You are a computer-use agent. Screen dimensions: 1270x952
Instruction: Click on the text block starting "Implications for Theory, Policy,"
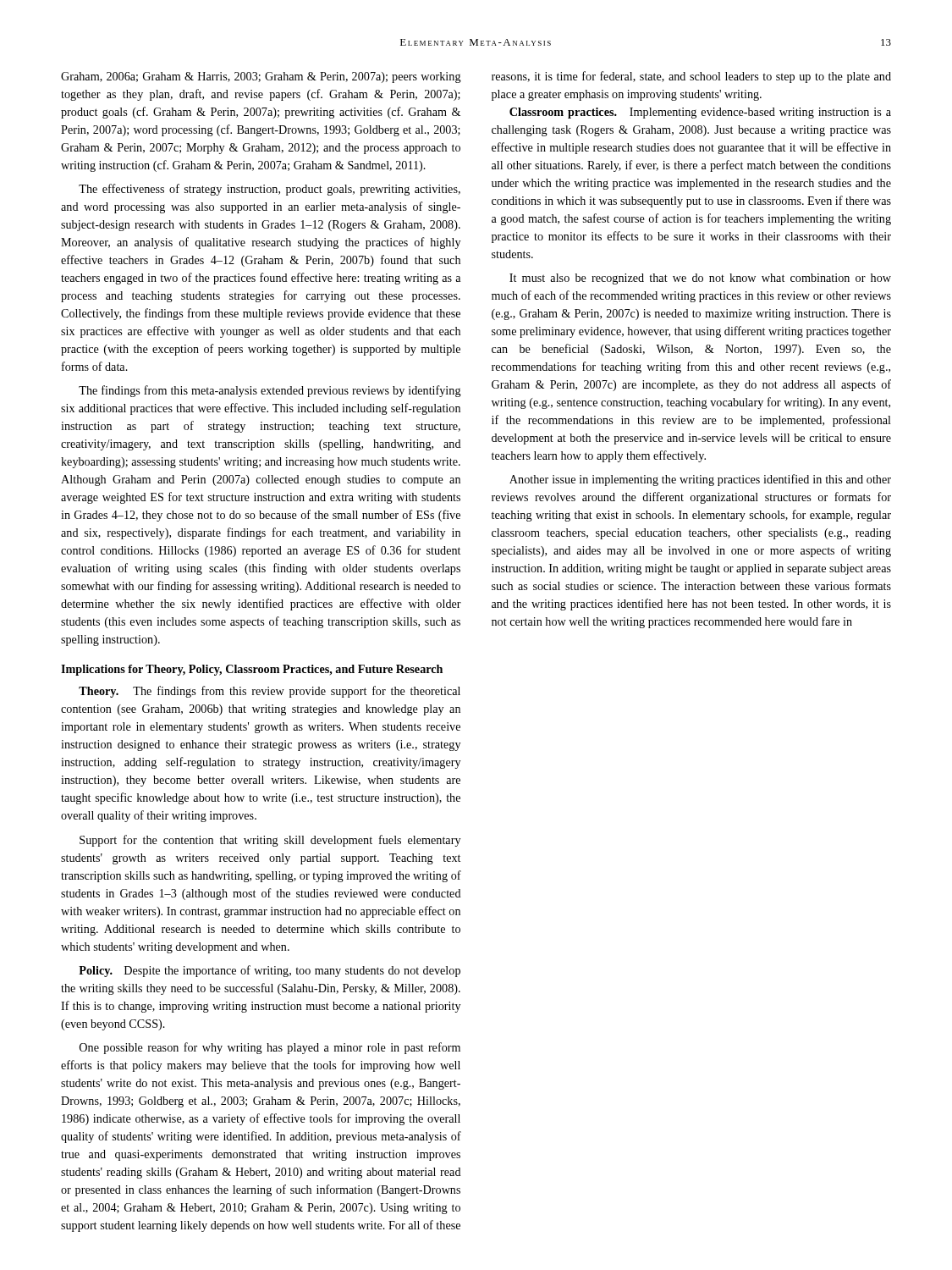tap(261, 669)
